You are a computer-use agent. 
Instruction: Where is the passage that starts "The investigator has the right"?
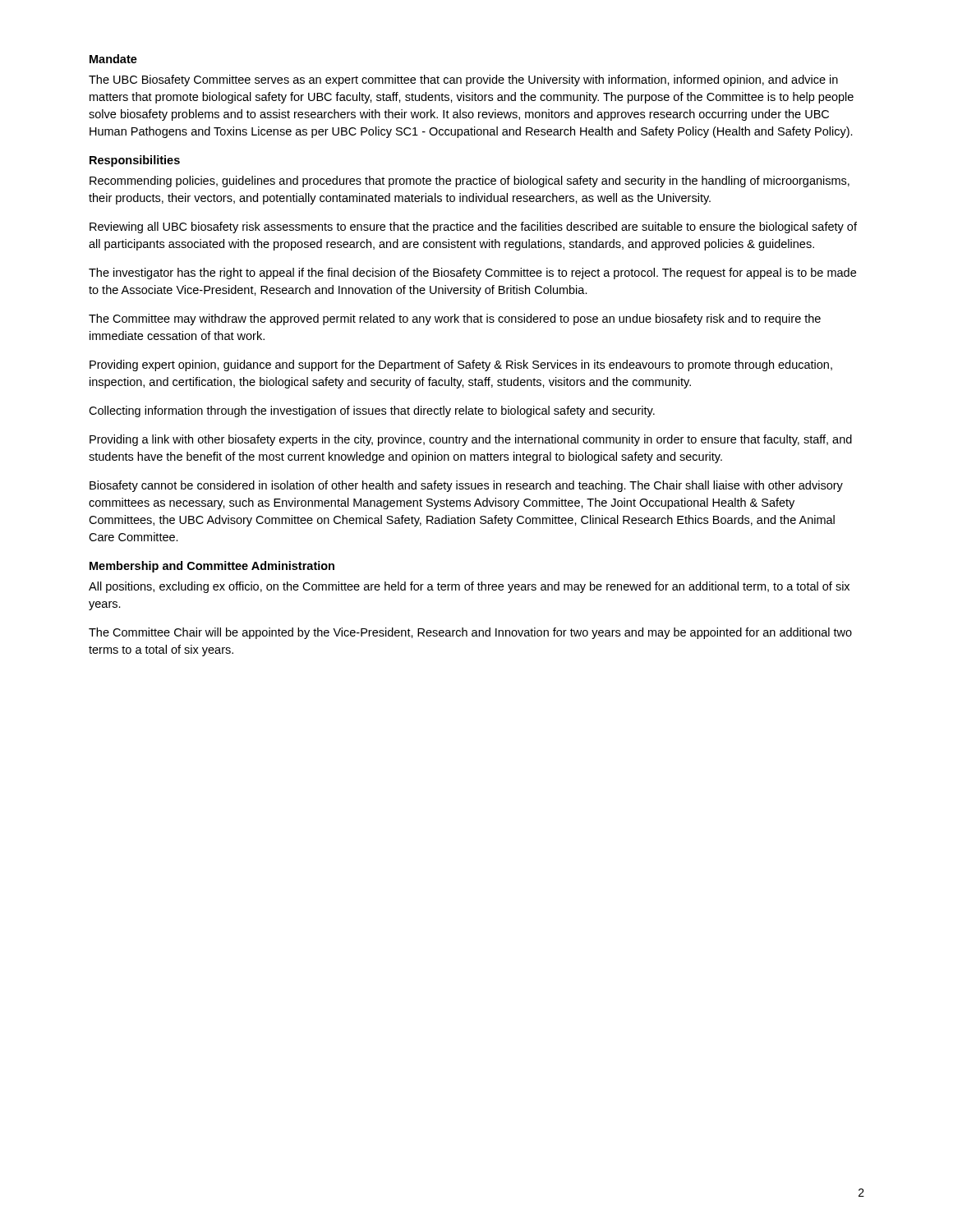[x=473, y=281]
